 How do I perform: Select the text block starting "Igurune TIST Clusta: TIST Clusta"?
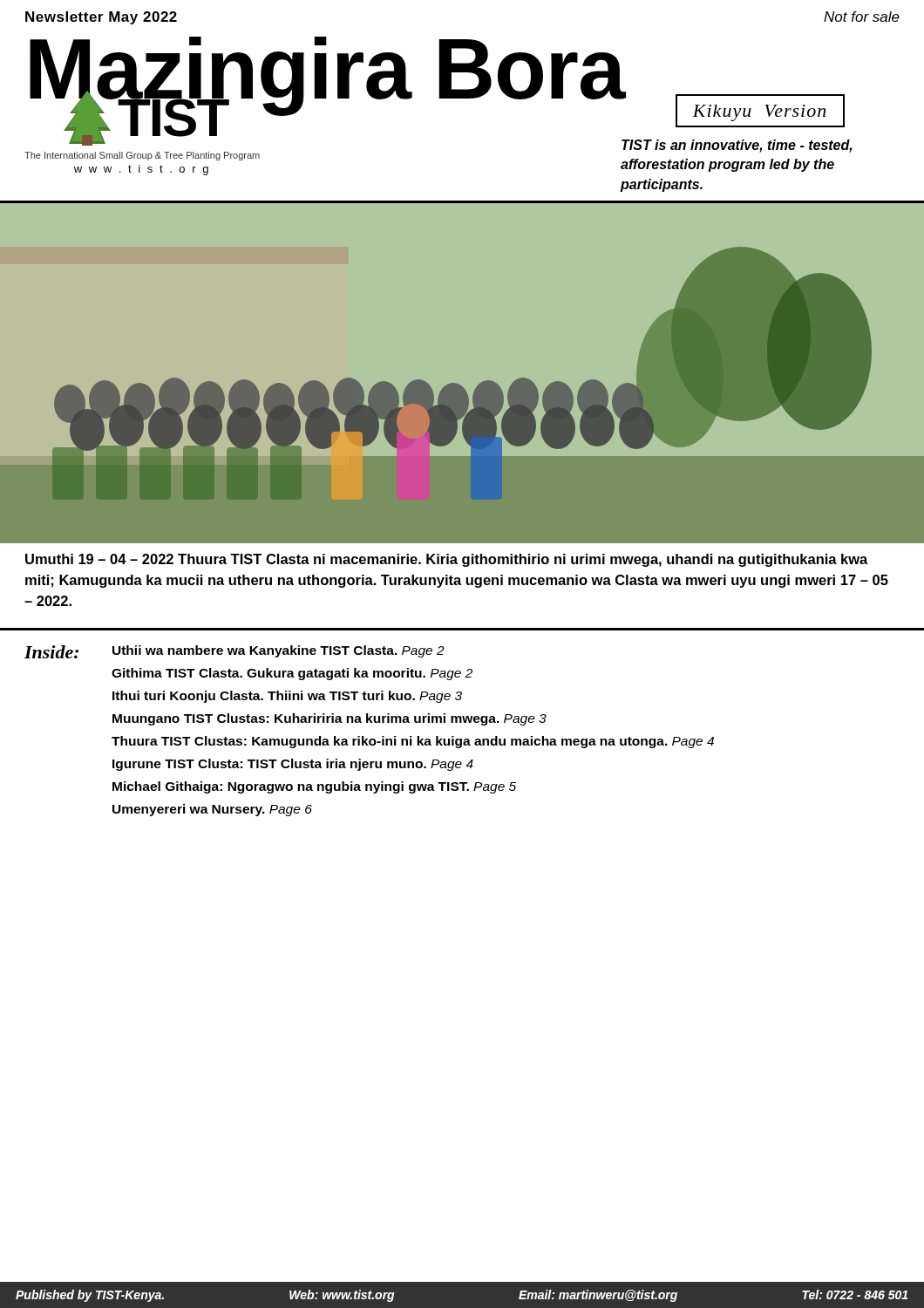click(293, 764)
